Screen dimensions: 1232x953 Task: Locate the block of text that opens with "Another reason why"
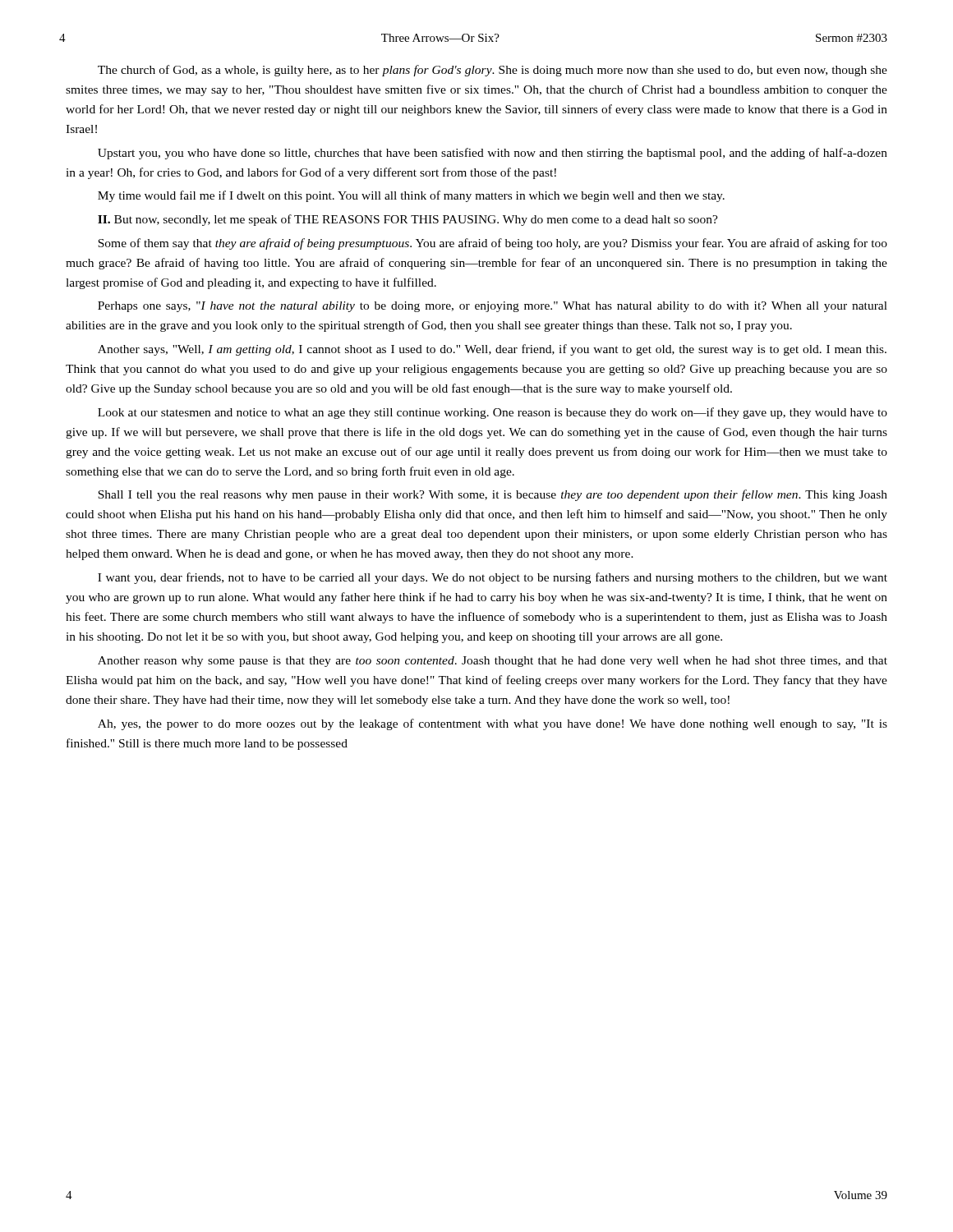tap(476, 680)
